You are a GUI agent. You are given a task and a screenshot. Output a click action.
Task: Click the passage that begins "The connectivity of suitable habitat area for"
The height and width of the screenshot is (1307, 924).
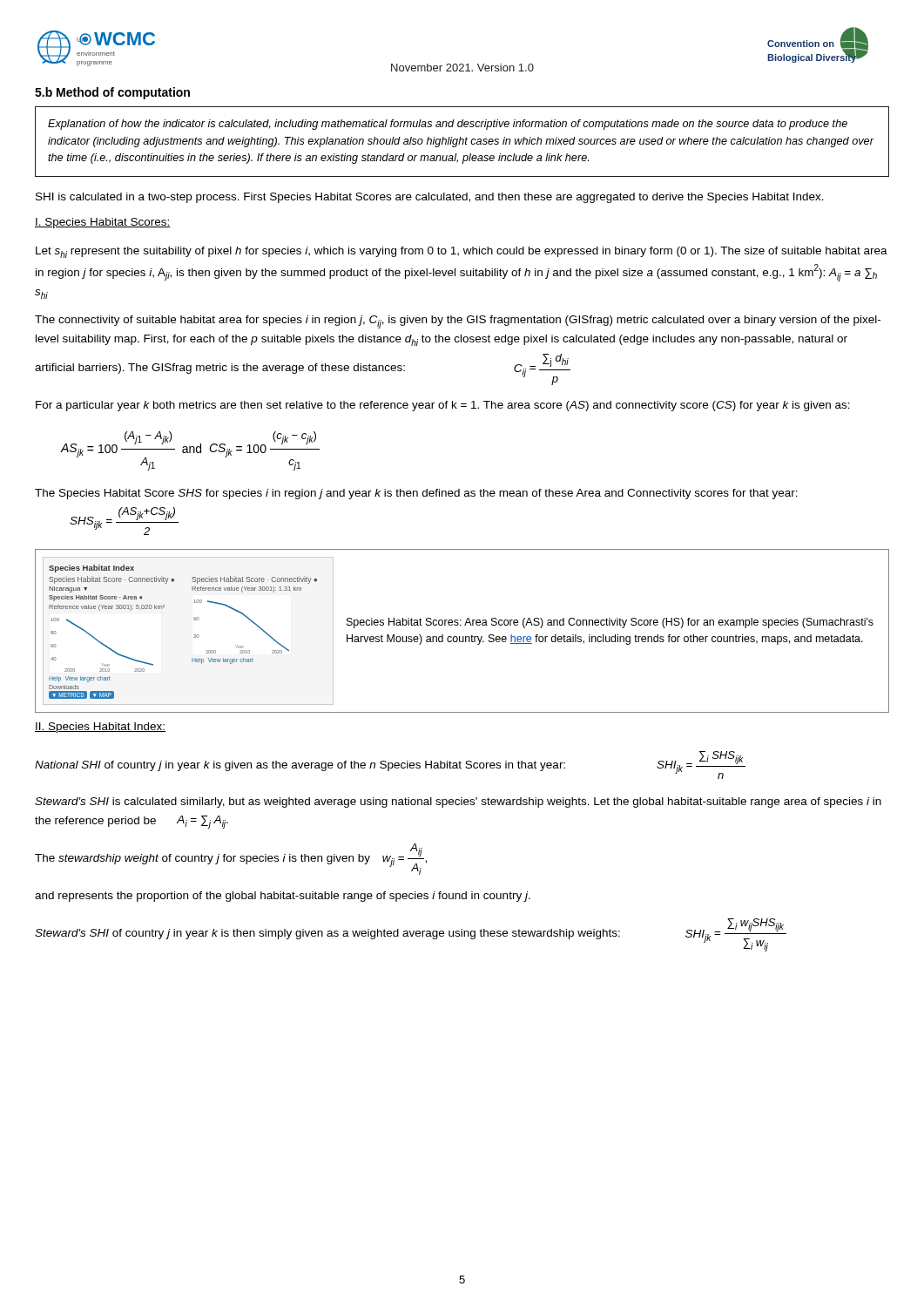click(x=458, y=350)
